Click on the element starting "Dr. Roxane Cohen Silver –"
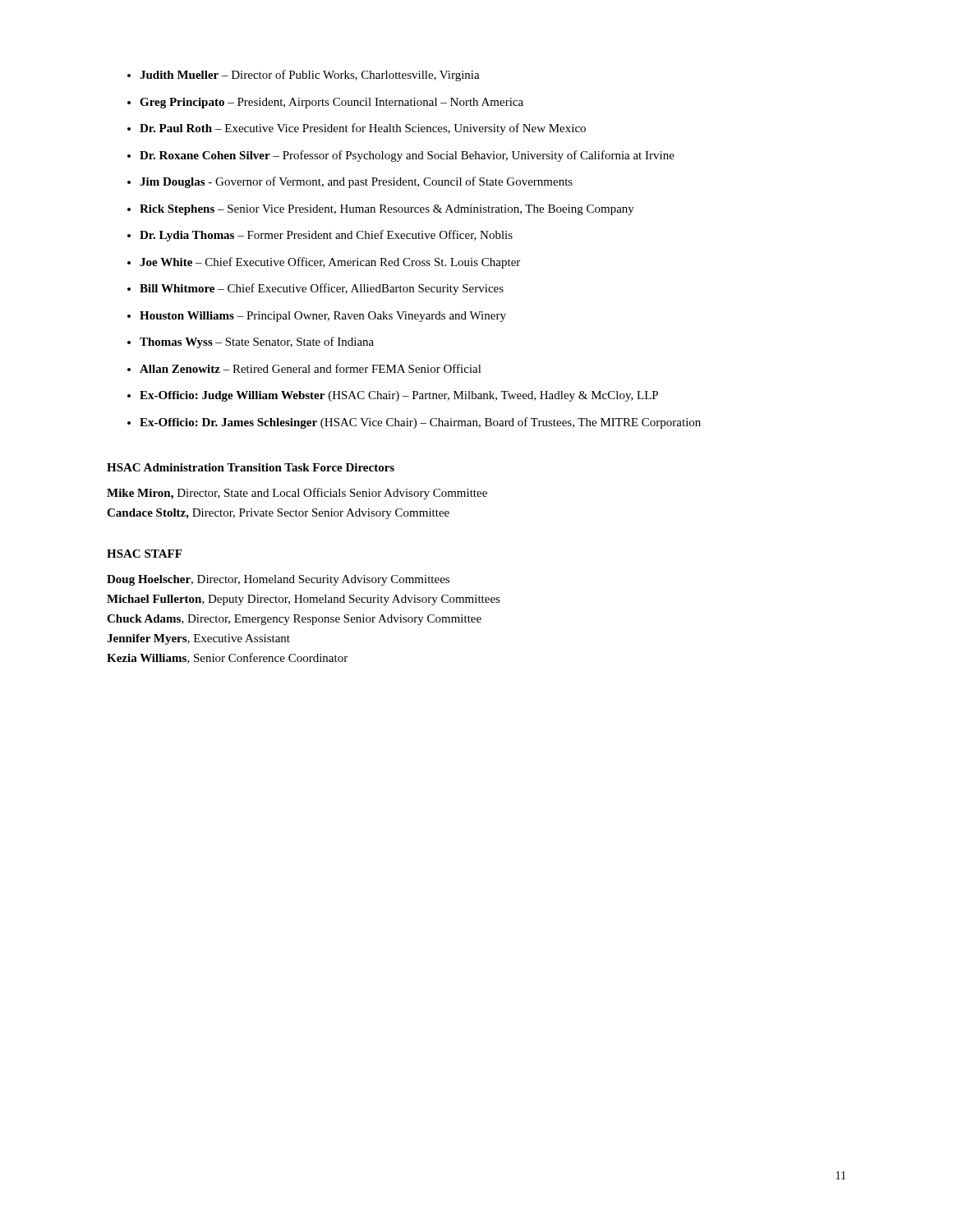This screenshot has height=1232, width=953. [407, 155]
